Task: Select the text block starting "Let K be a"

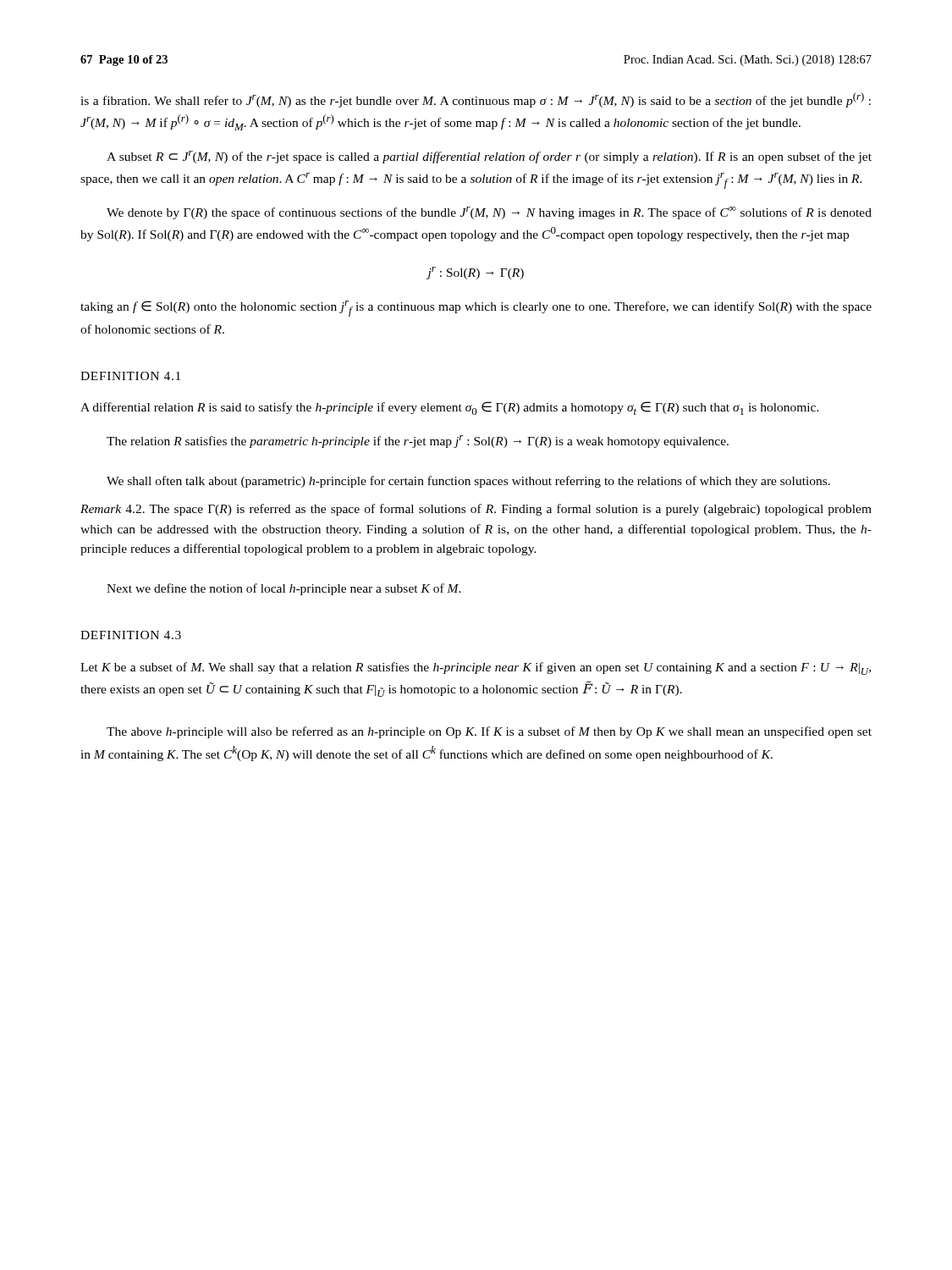Action: (x=476, y=679)
